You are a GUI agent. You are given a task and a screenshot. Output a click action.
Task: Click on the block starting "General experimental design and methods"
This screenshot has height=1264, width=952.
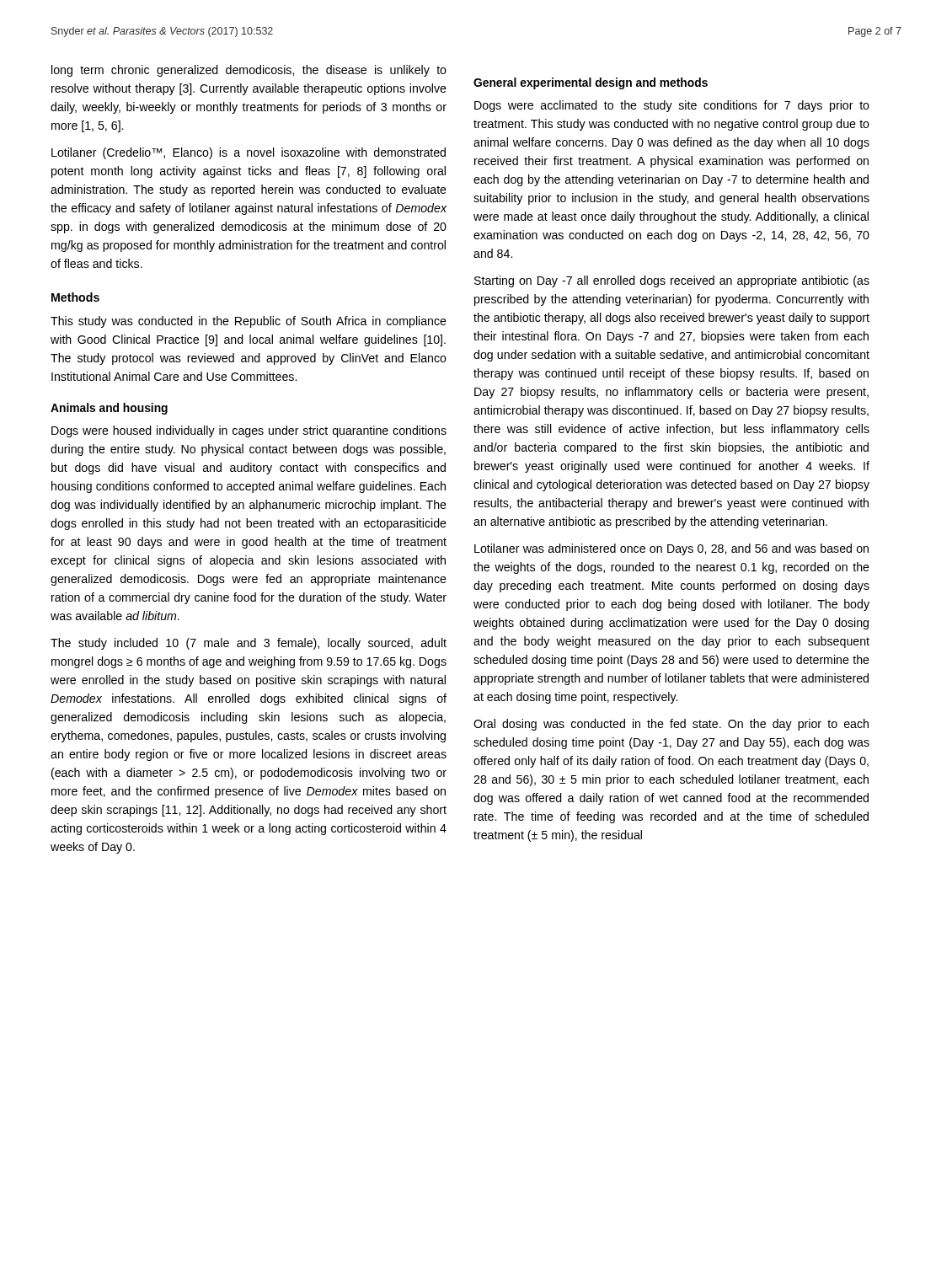tap(591, 83)
